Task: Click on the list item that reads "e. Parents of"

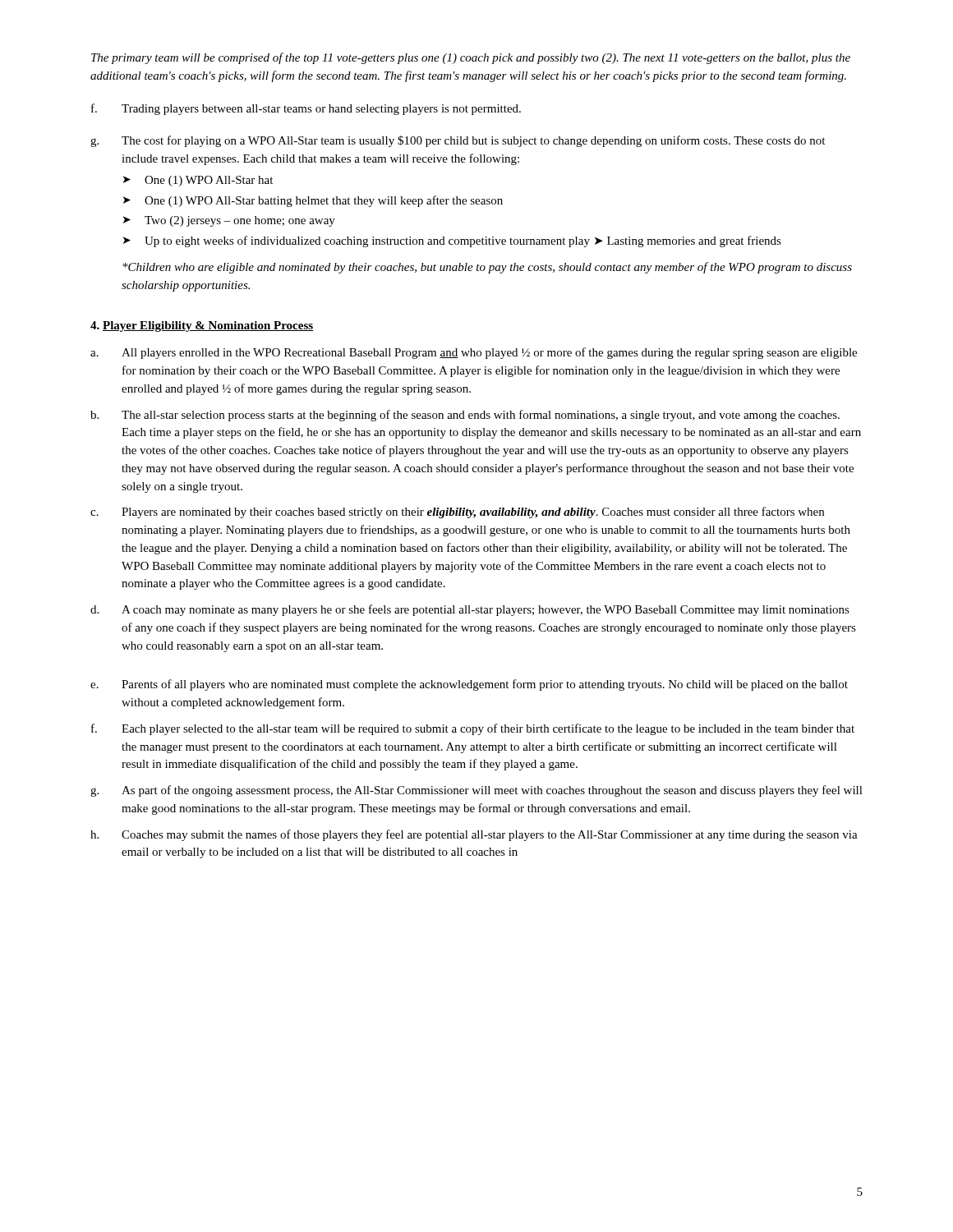Action: tap(476, 694)
